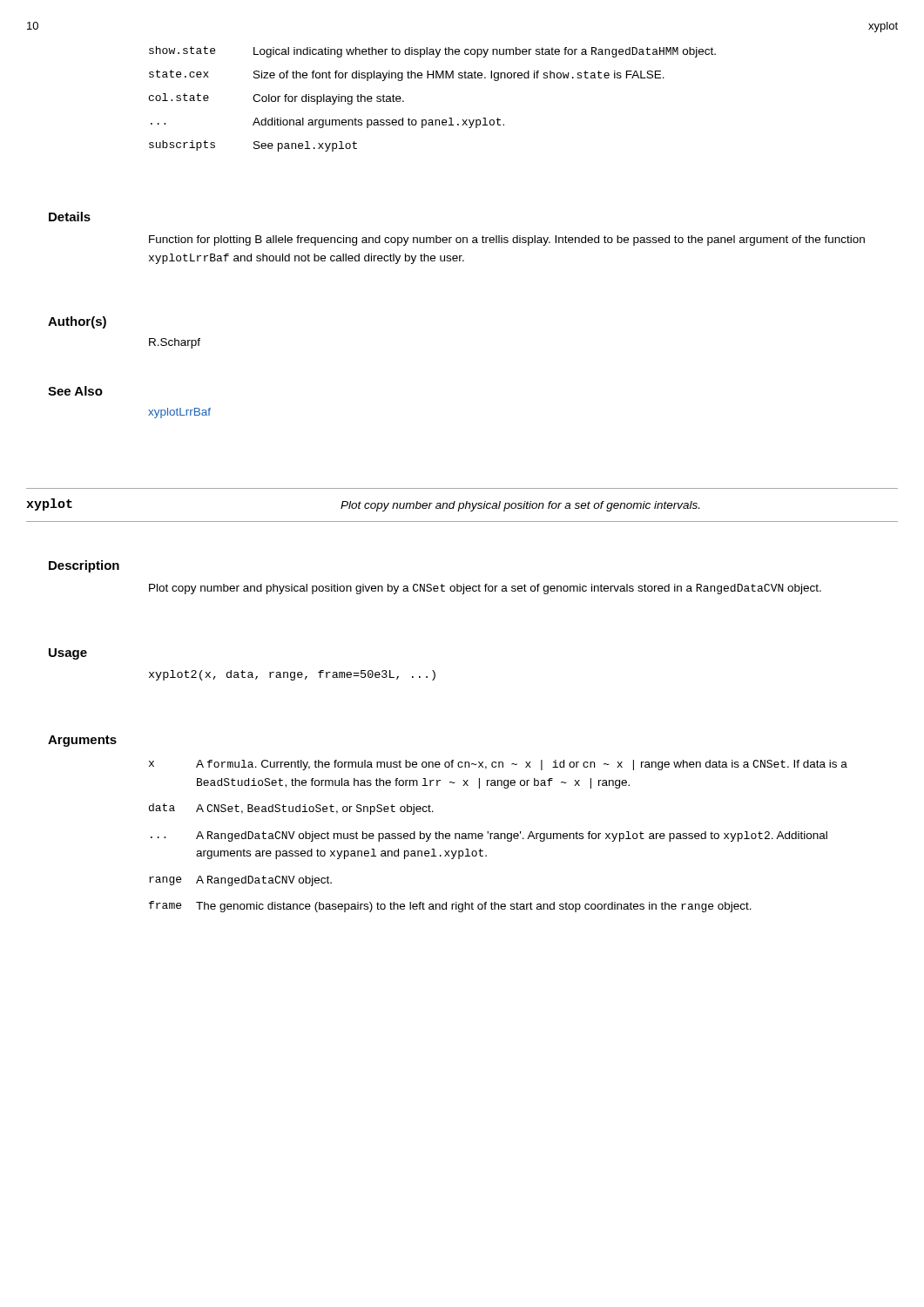Image resolution: width=924 pixels, height=1307 pixels.
Task: Find the text starting "... A RangedDataCNV object"
Action: pyautogui.click(x=512, y=844)
